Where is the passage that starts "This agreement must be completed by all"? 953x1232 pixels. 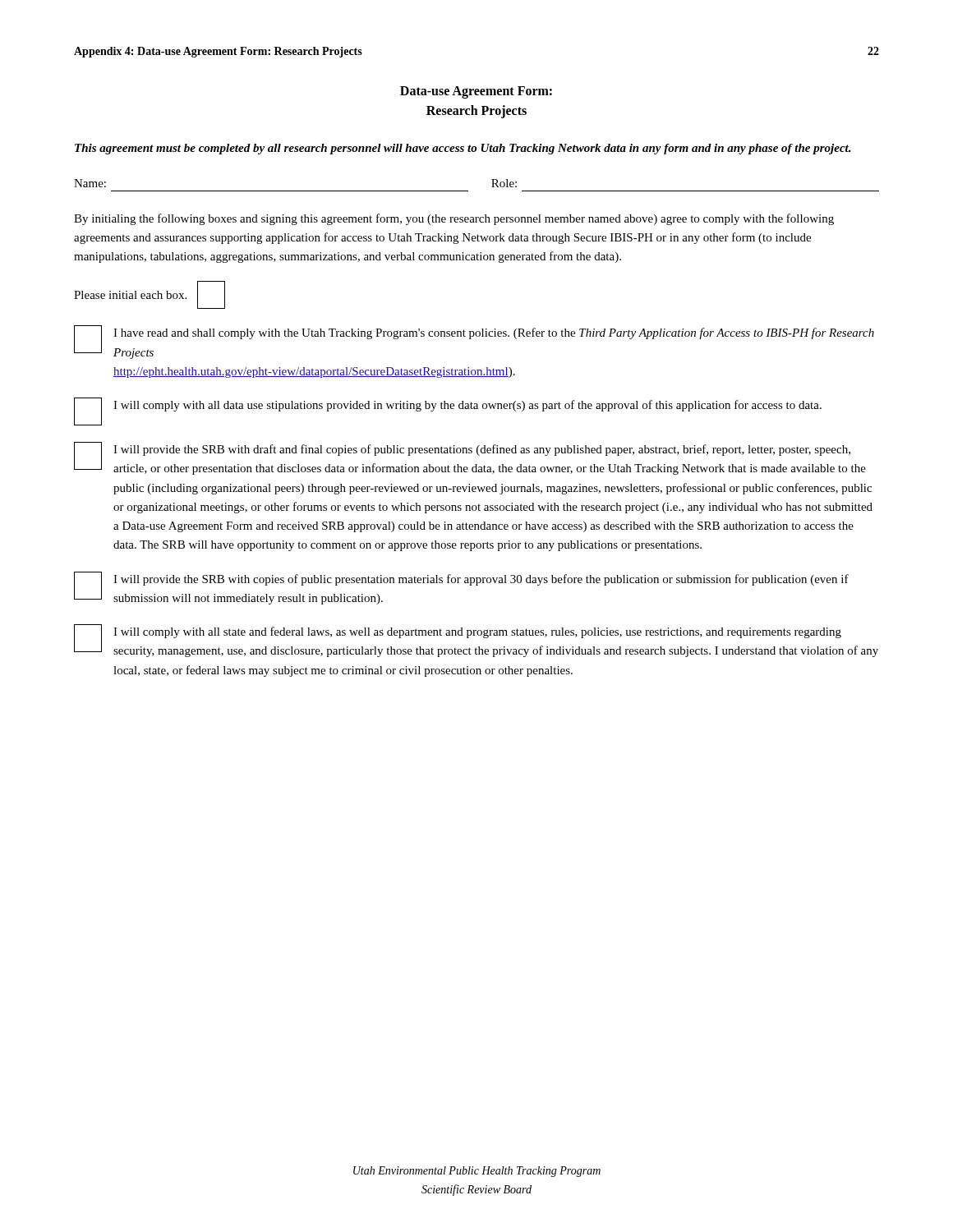coord(463,148)
